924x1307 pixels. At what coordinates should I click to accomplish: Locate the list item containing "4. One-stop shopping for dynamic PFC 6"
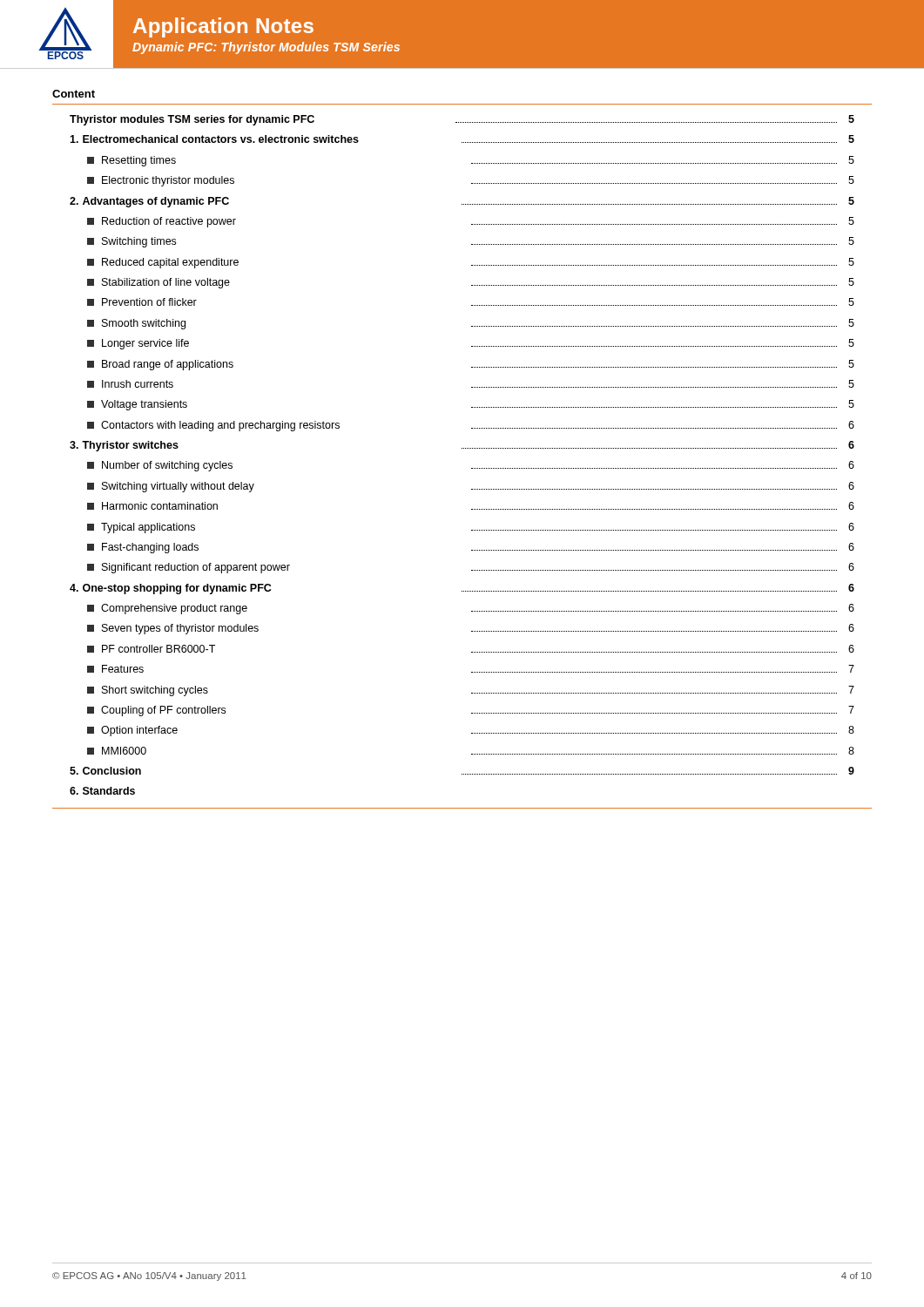(x=462, y=588)
